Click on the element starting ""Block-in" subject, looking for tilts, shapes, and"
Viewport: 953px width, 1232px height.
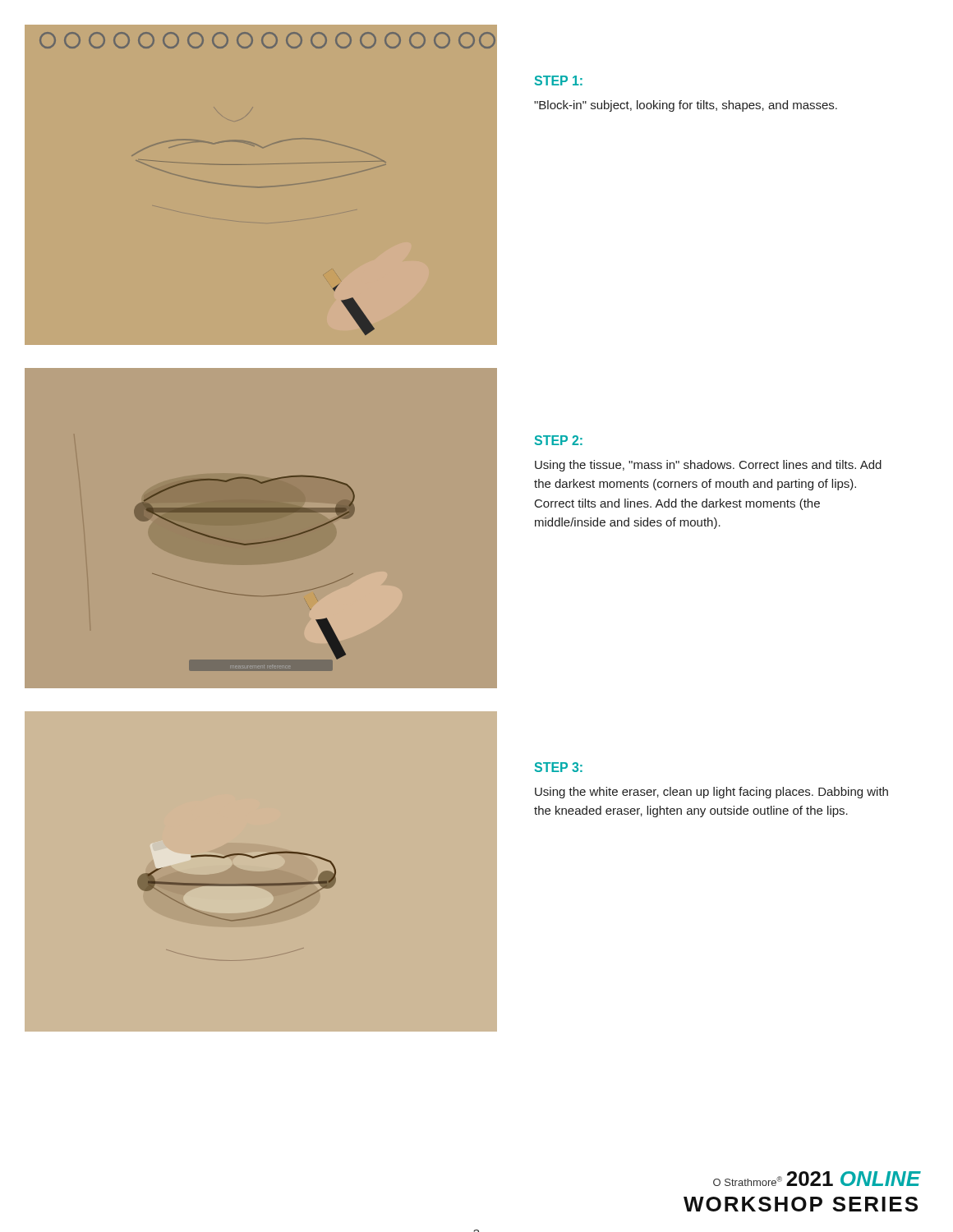click(x=686, y=105)
